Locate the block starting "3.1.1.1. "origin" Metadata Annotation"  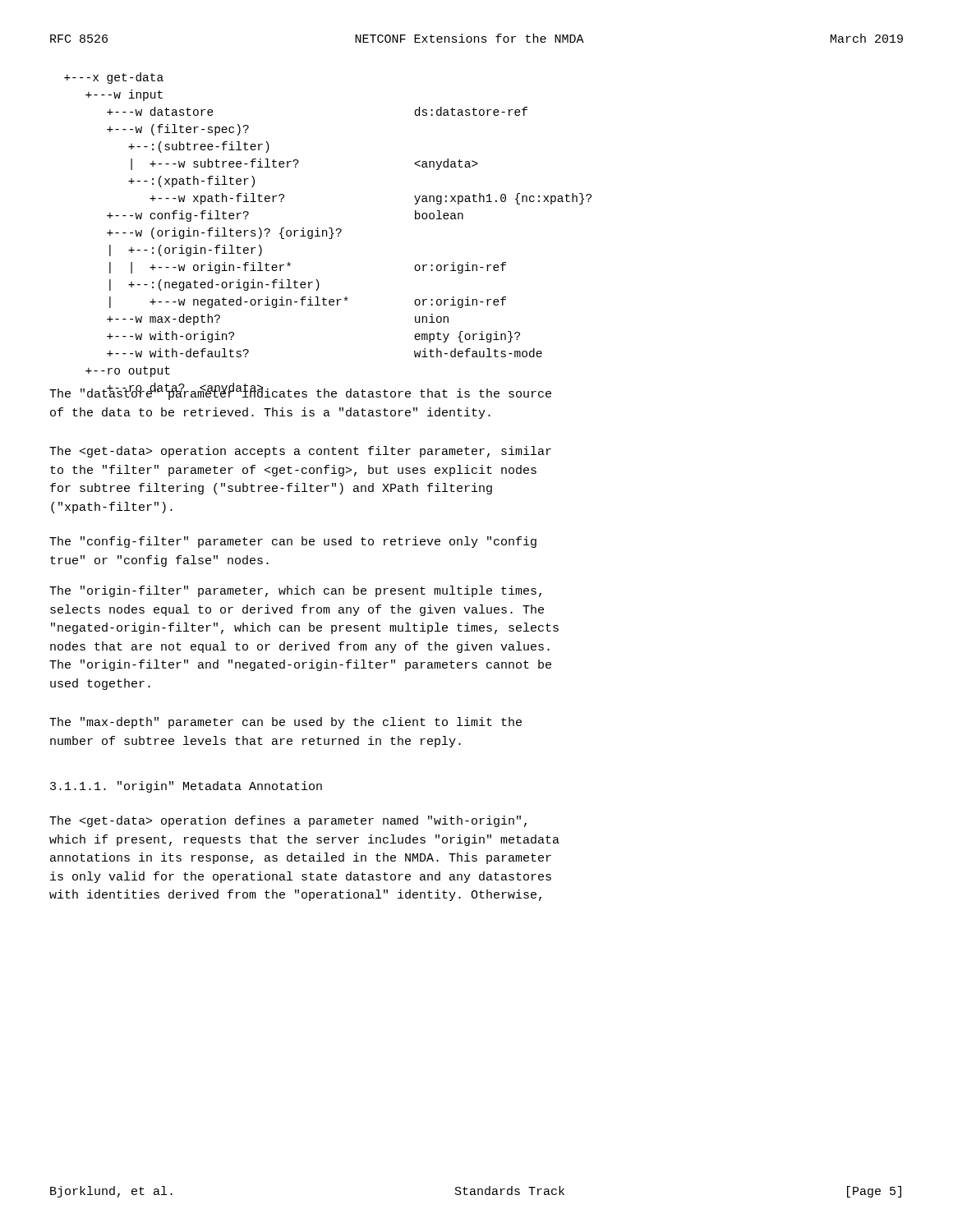(x=186, y=787)
